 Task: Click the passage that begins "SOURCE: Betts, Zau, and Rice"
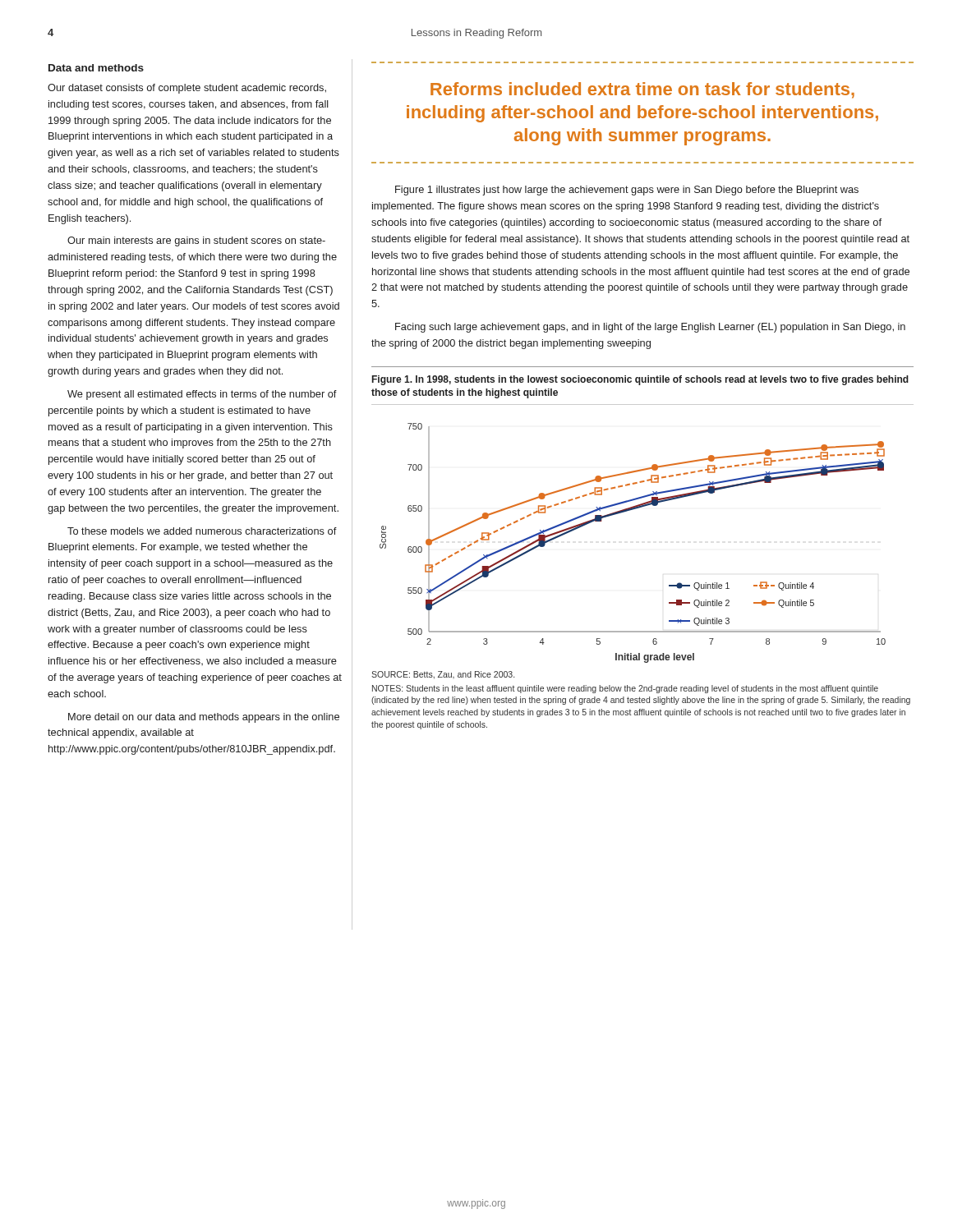[x=443, y=674]
